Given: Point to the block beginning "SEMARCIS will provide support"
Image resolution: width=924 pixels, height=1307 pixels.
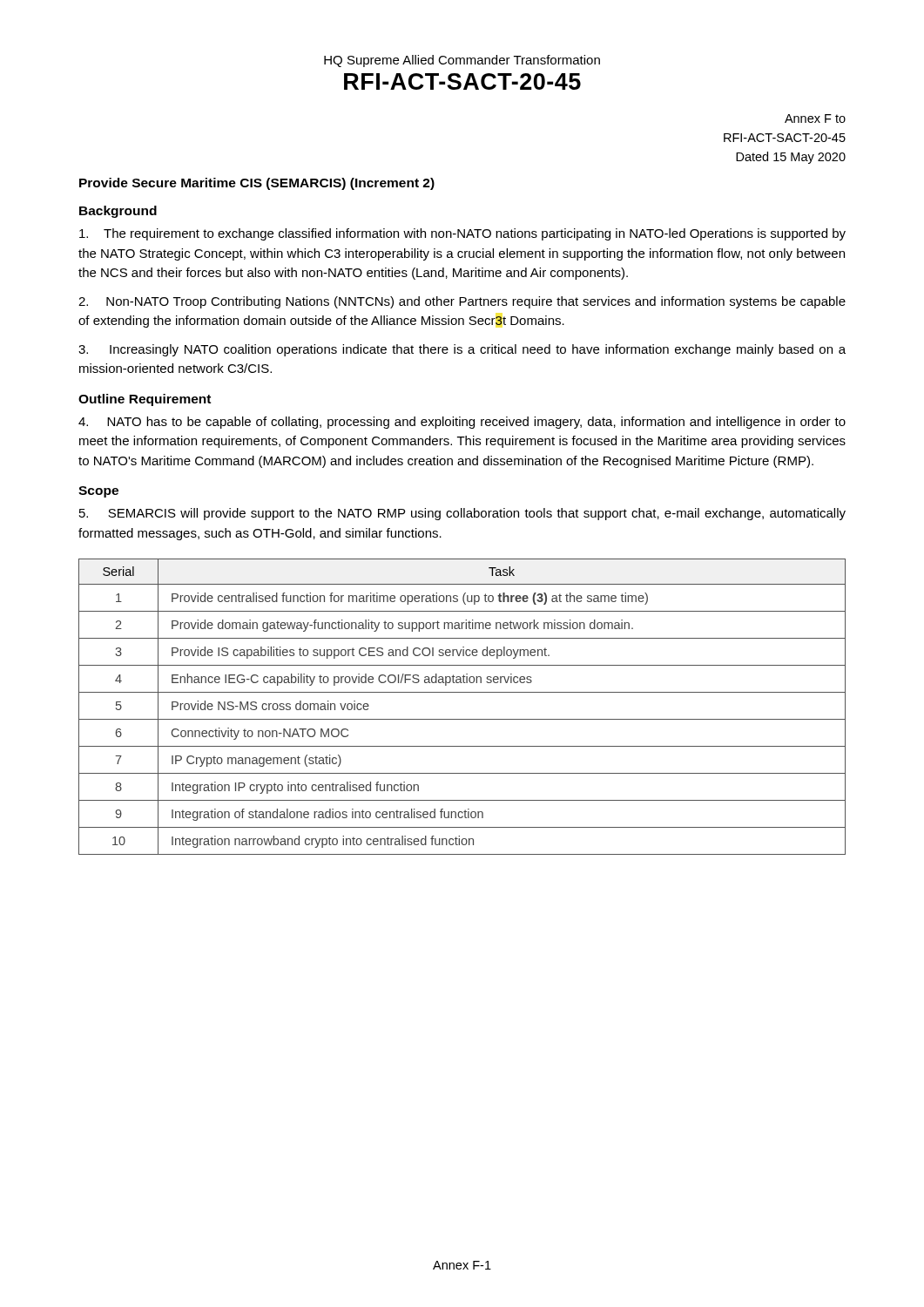Looking at the screenshot, I should click(462, 523).
